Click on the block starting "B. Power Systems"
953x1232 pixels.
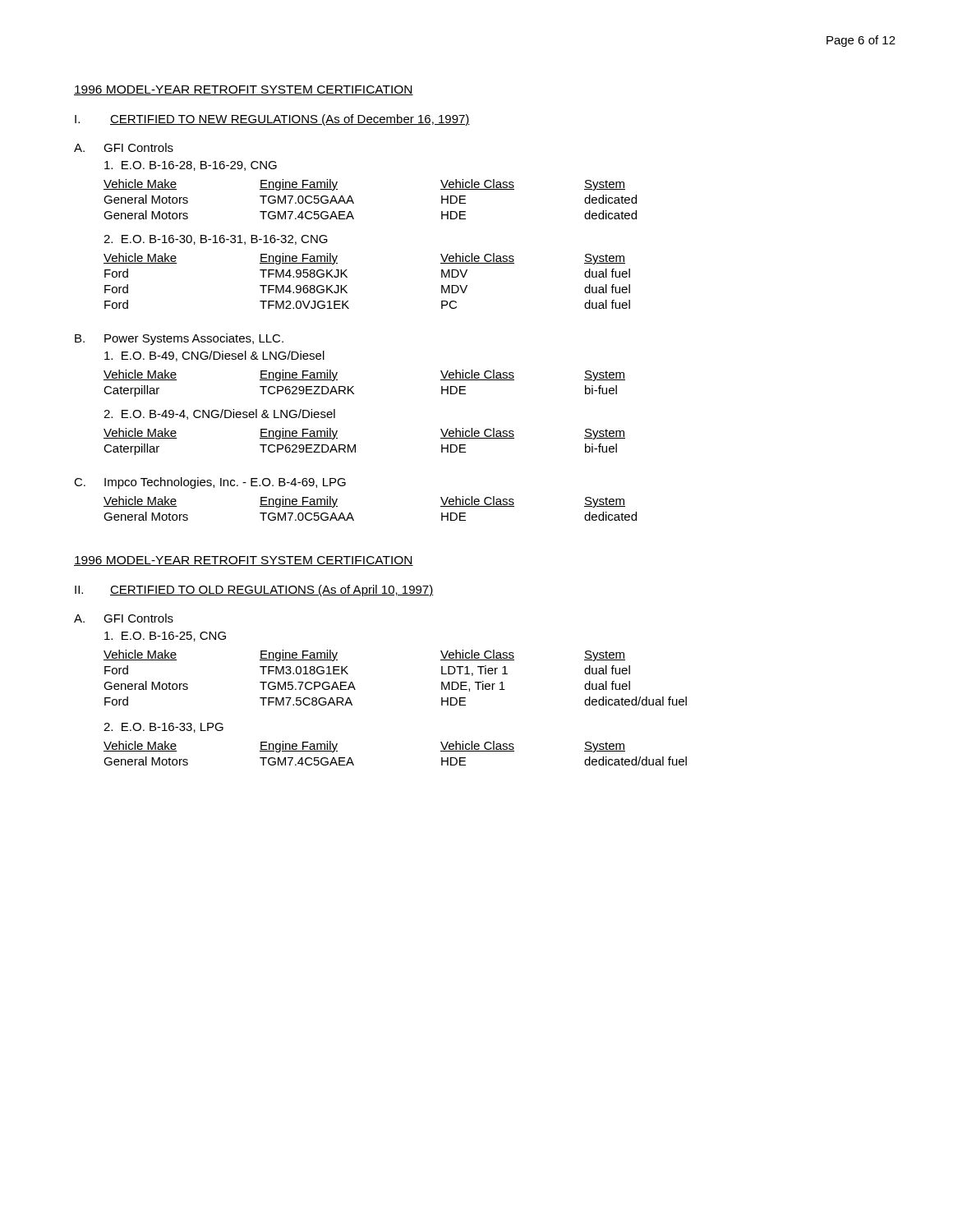click(x=179, y=339)
